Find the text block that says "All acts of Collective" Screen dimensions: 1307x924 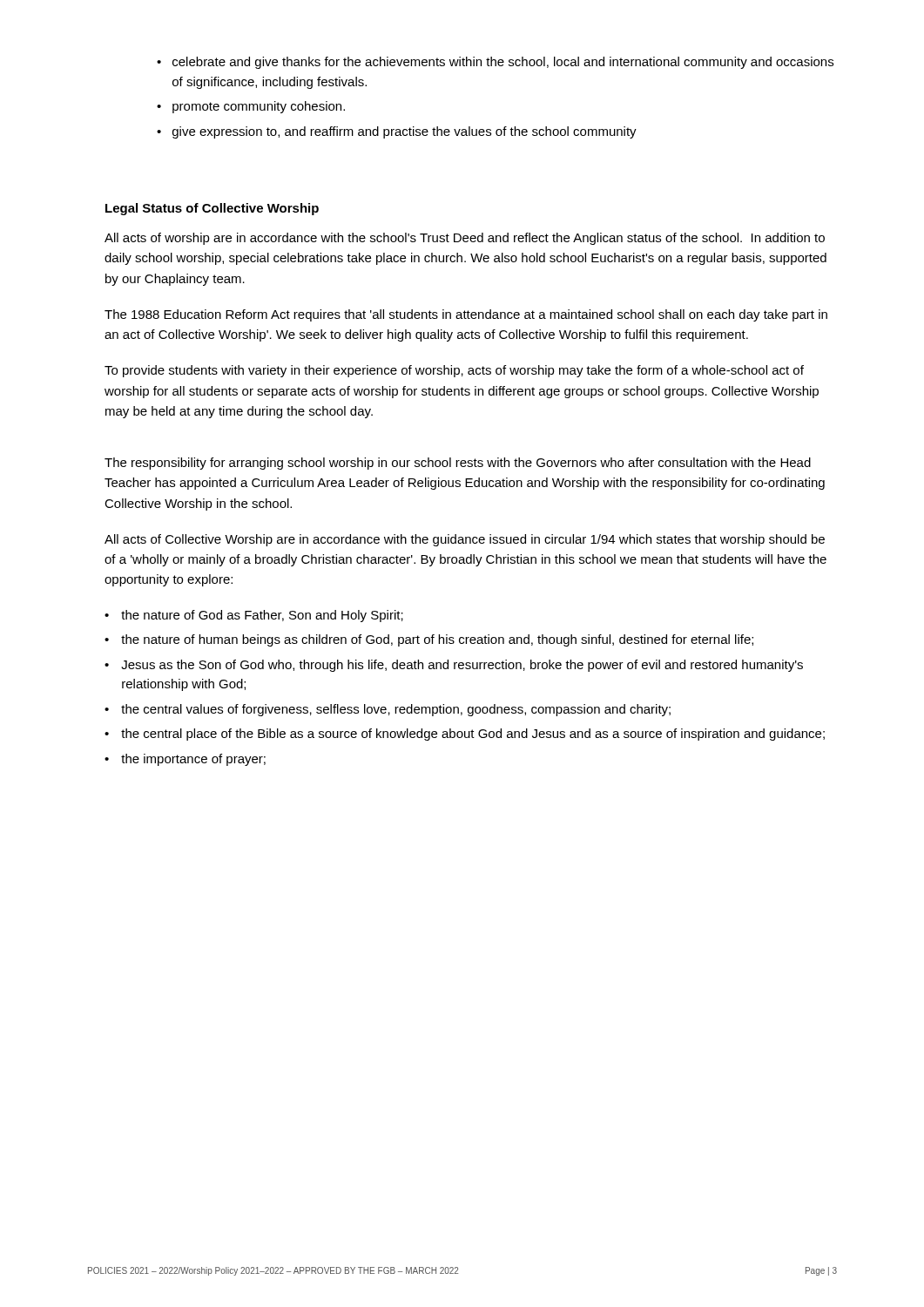[x=466, y=559]
